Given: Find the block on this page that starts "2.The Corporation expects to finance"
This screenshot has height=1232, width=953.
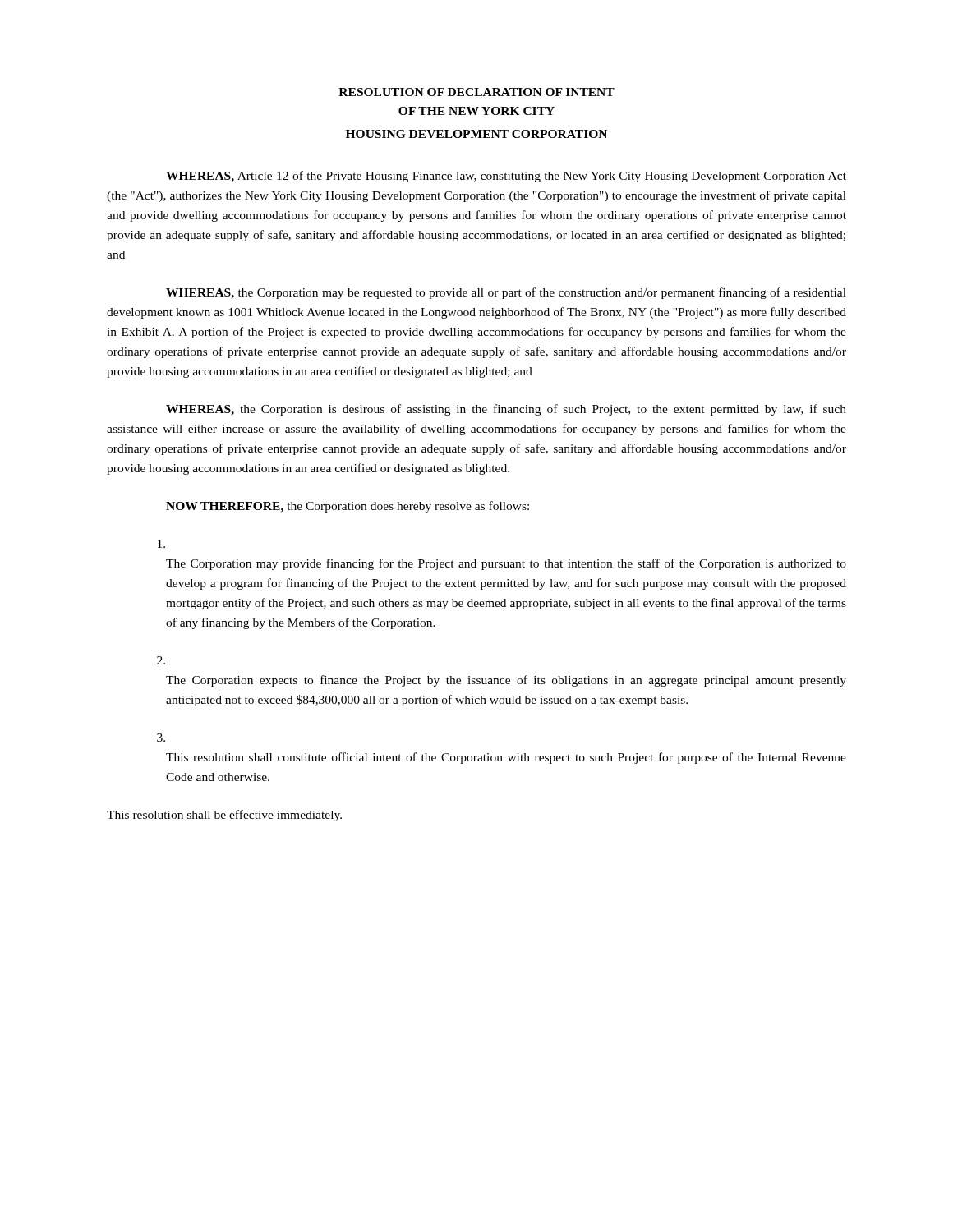Looking at the screenshot, I should point(476,680).
